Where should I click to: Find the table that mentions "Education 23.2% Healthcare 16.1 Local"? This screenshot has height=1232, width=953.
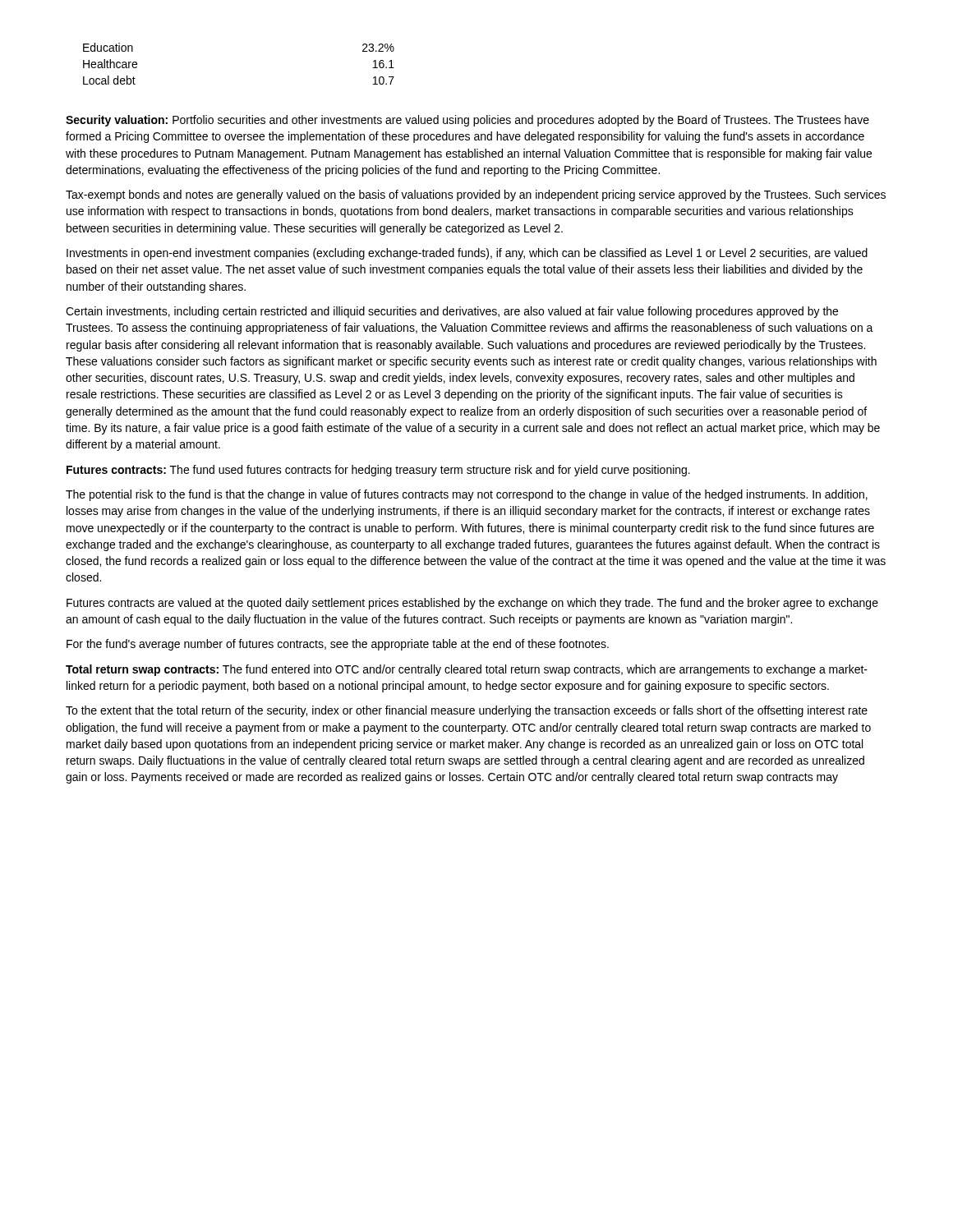click(x=476, y=64)
